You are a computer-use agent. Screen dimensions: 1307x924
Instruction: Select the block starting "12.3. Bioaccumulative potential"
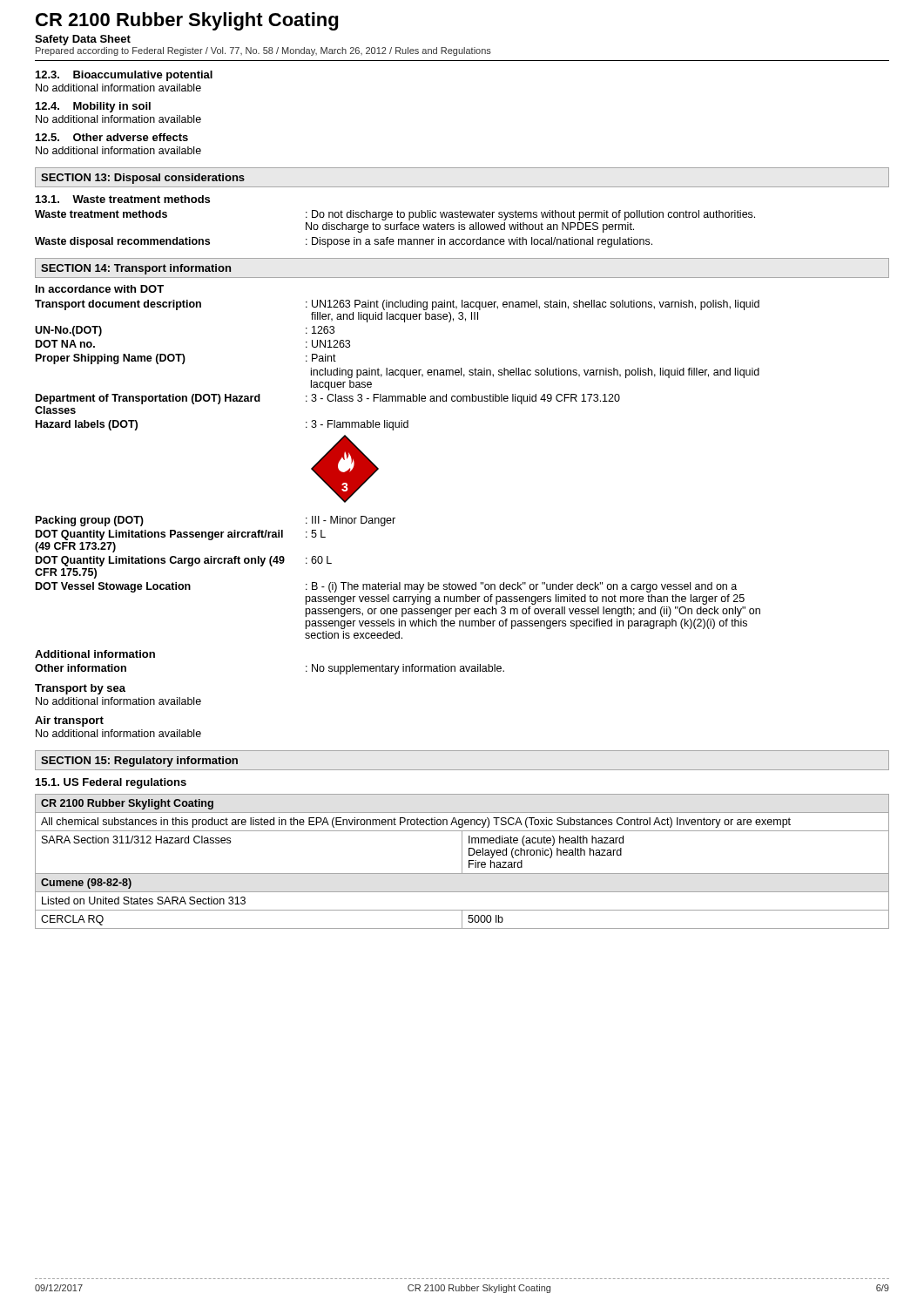(x=124, y=74)
